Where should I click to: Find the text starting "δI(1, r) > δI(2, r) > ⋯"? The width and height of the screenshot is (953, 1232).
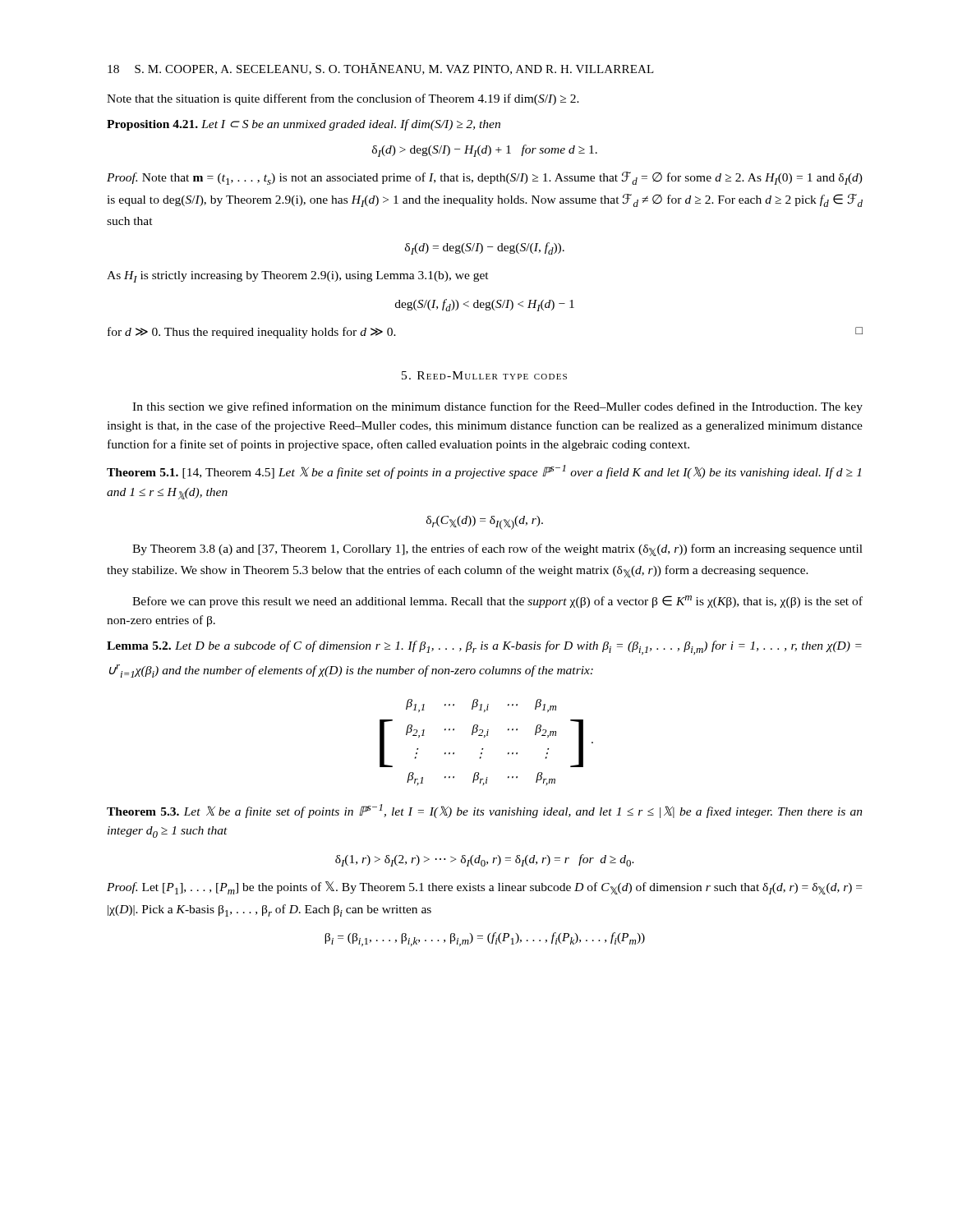[485, 860]
